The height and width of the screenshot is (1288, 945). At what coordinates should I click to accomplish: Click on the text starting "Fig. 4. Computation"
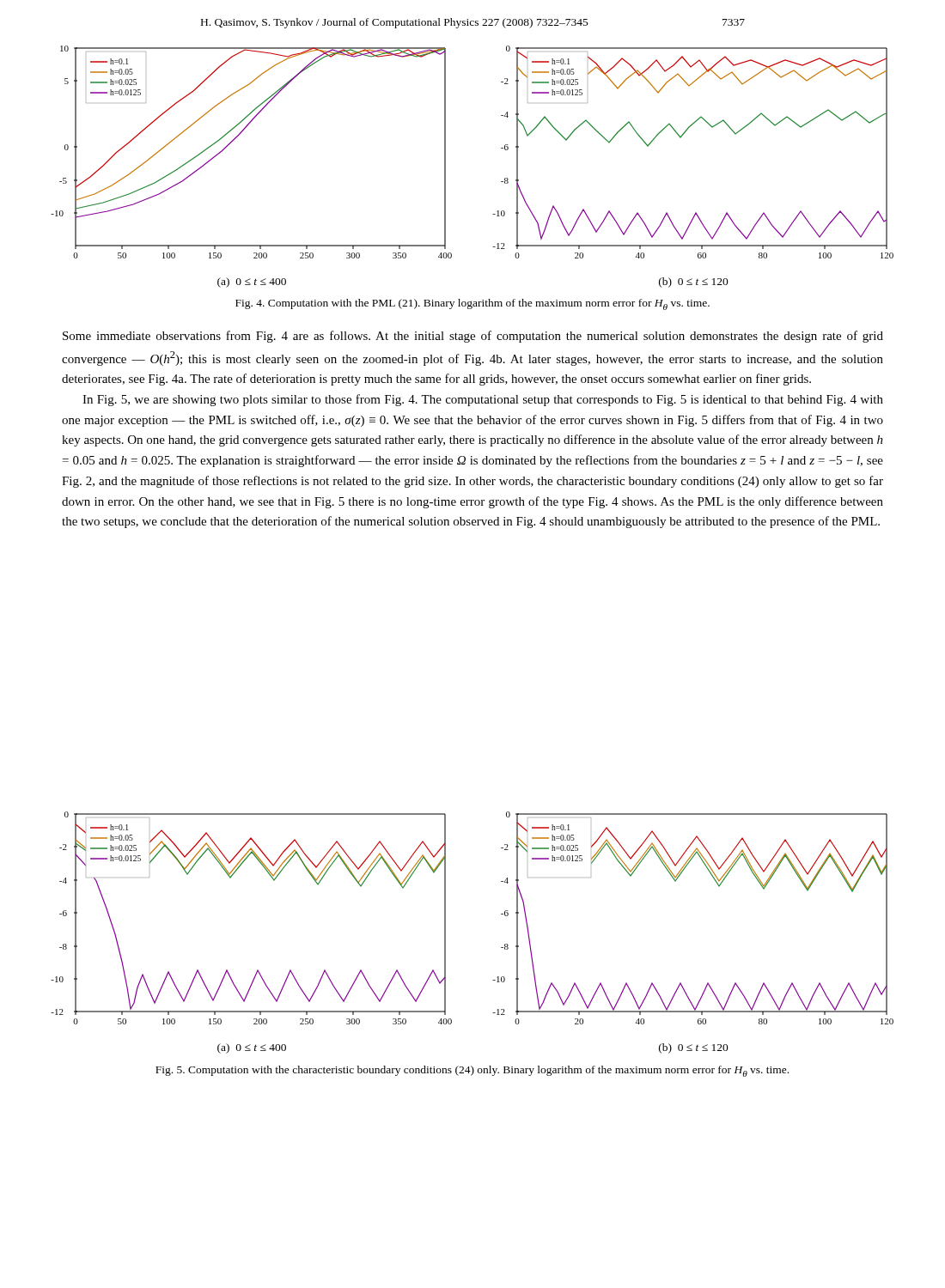[x=472, y=304]
